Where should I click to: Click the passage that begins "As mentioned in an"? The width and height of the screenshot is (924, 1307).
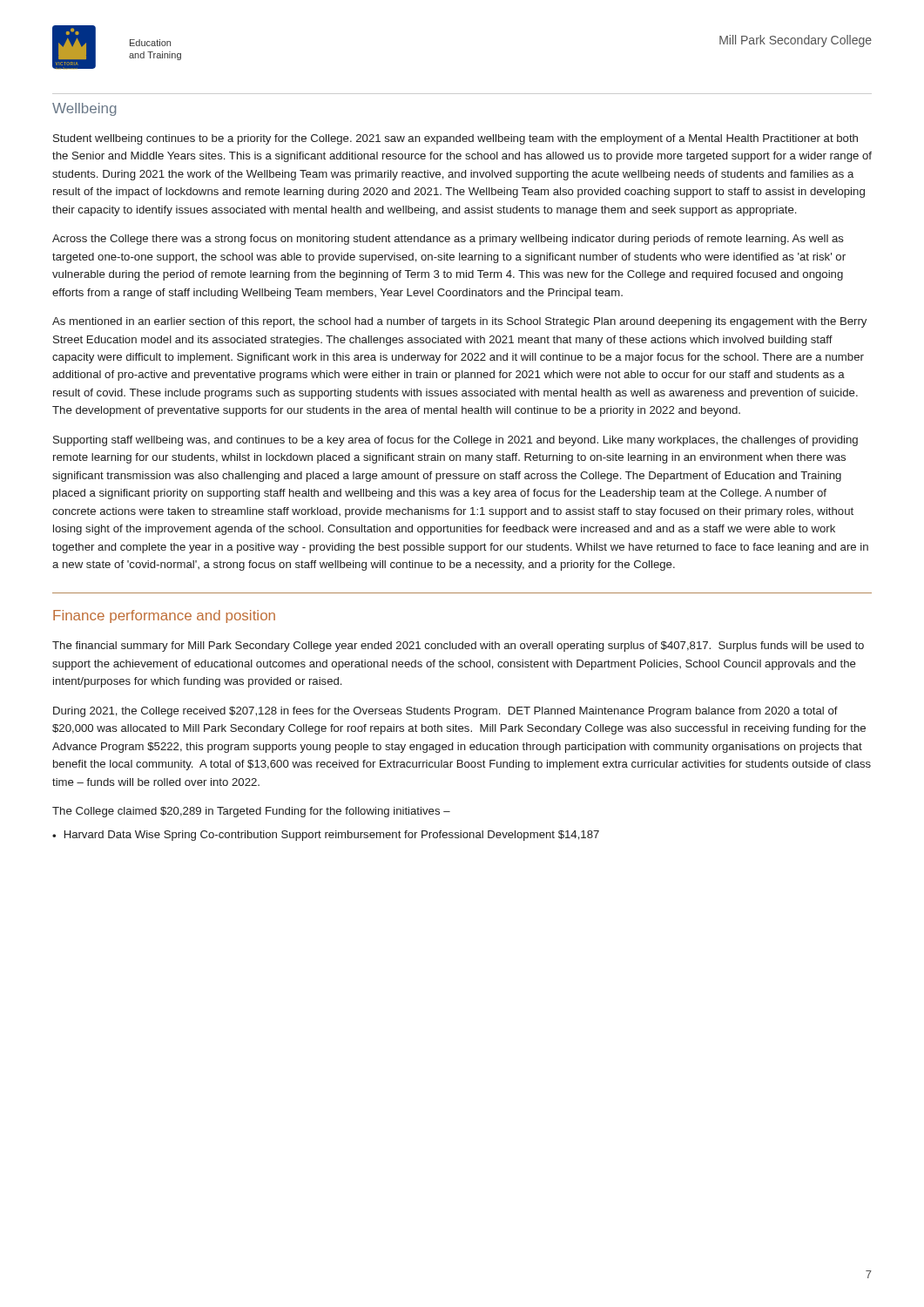(x=460, y=366)
